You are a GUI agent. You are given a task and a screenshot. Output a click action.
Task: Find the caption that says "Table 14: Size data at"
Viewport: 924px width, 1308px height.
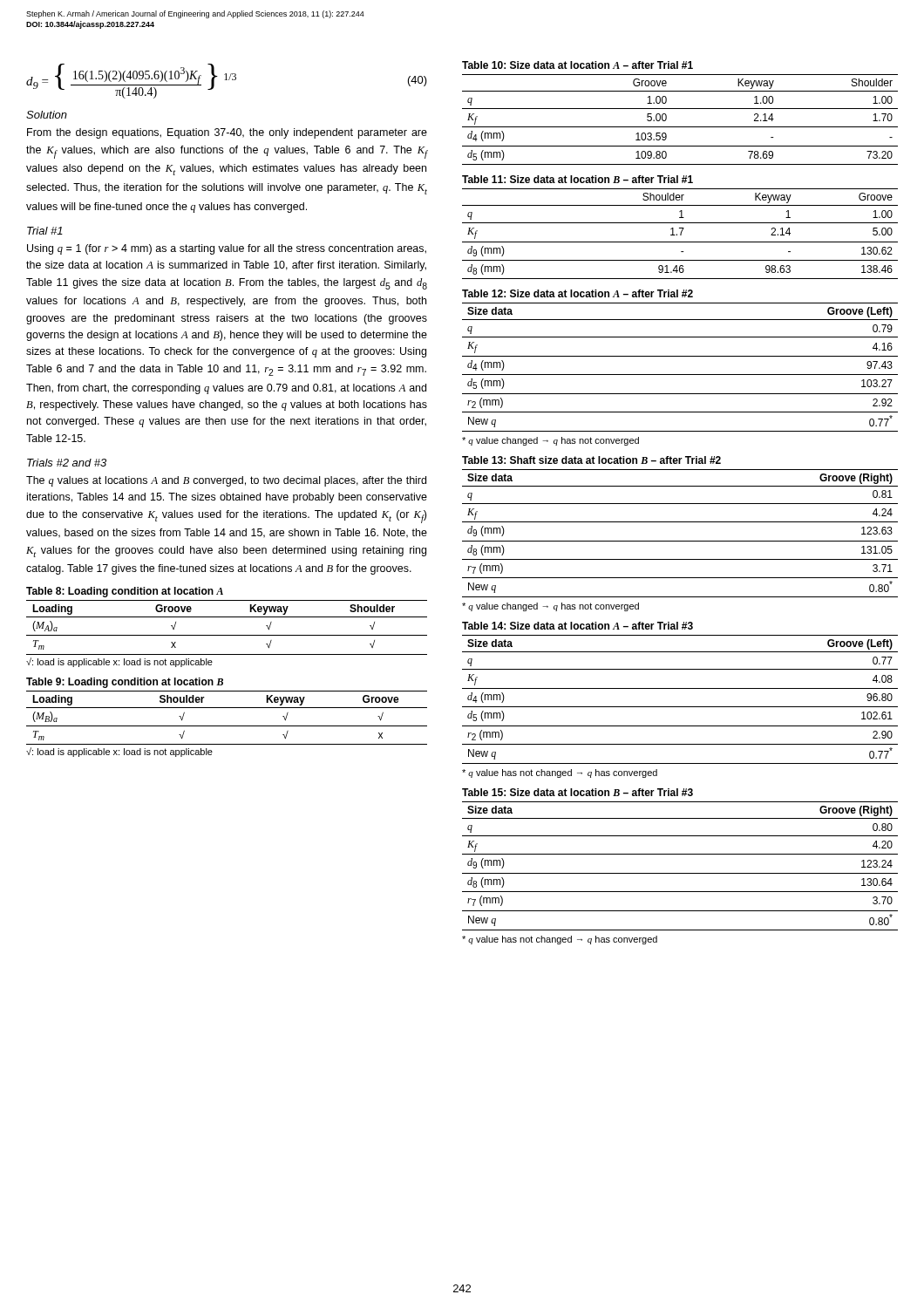click(578, 626)
